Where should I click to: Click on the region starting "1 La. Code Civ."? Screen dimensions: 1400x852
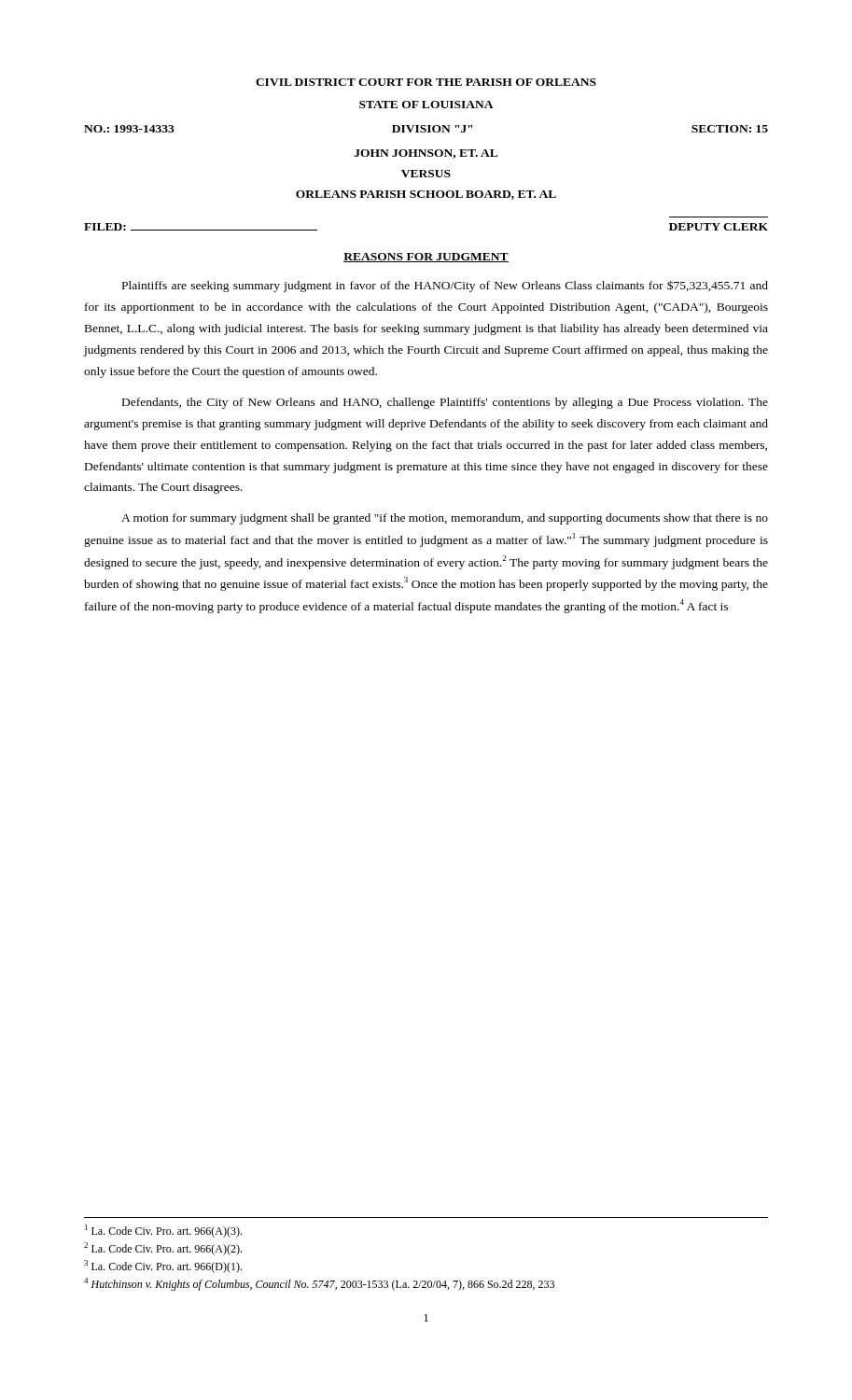pyautogui.click(x=163, y=1230)
